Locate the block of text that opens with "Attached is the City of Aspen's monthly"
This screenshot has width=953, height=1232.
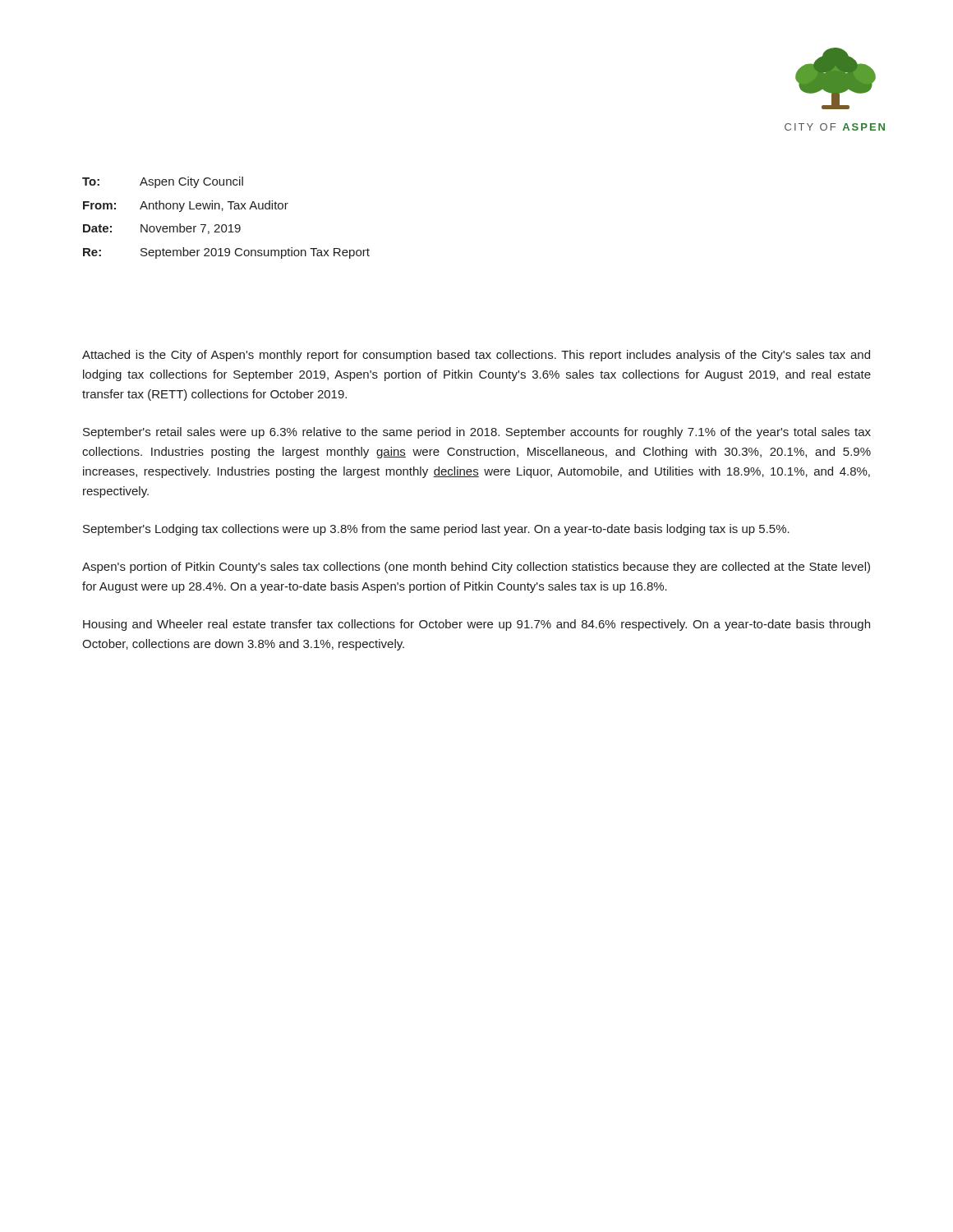click(476, 374)
